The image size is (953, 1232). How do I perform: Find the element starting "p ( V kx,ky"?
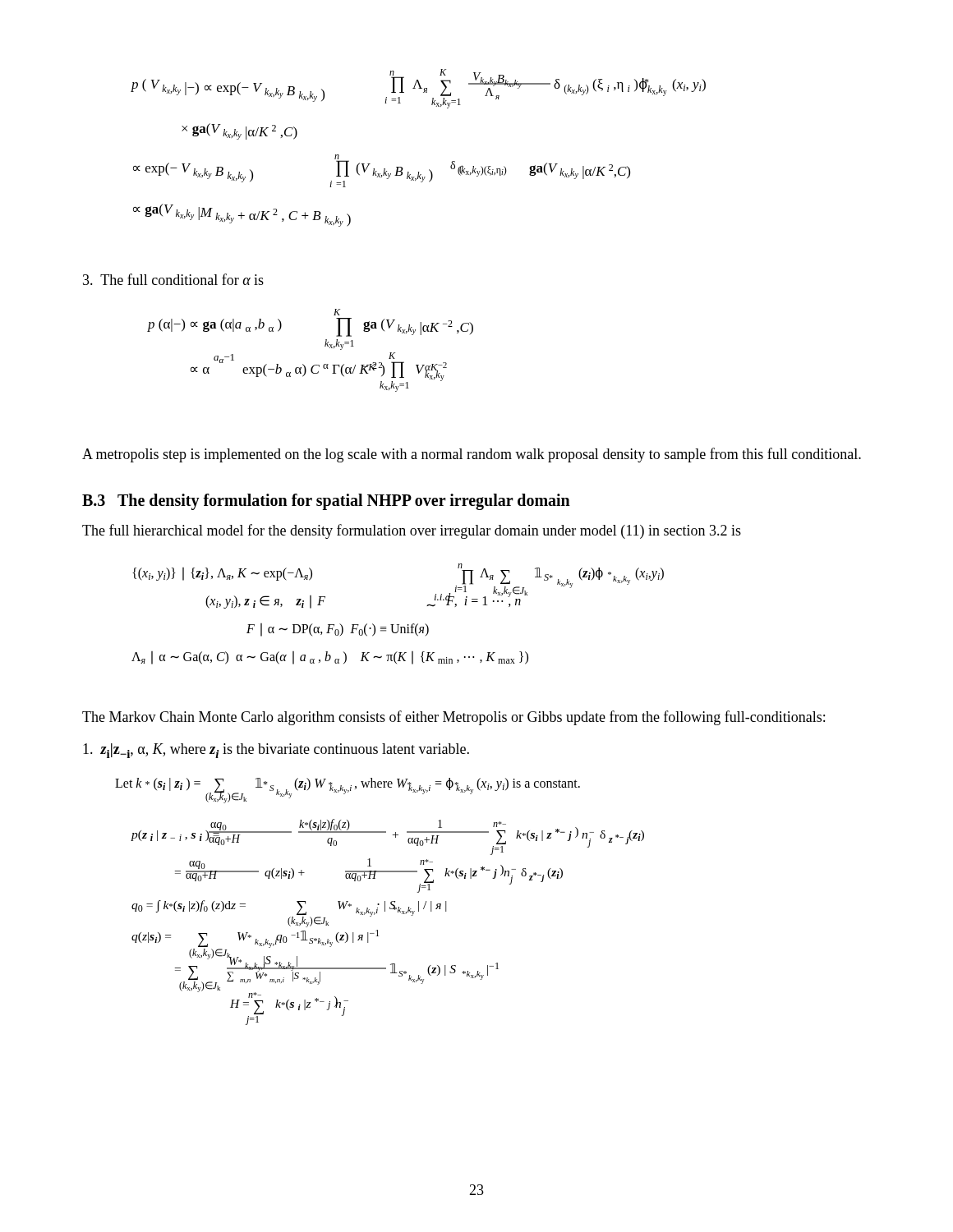501,152
